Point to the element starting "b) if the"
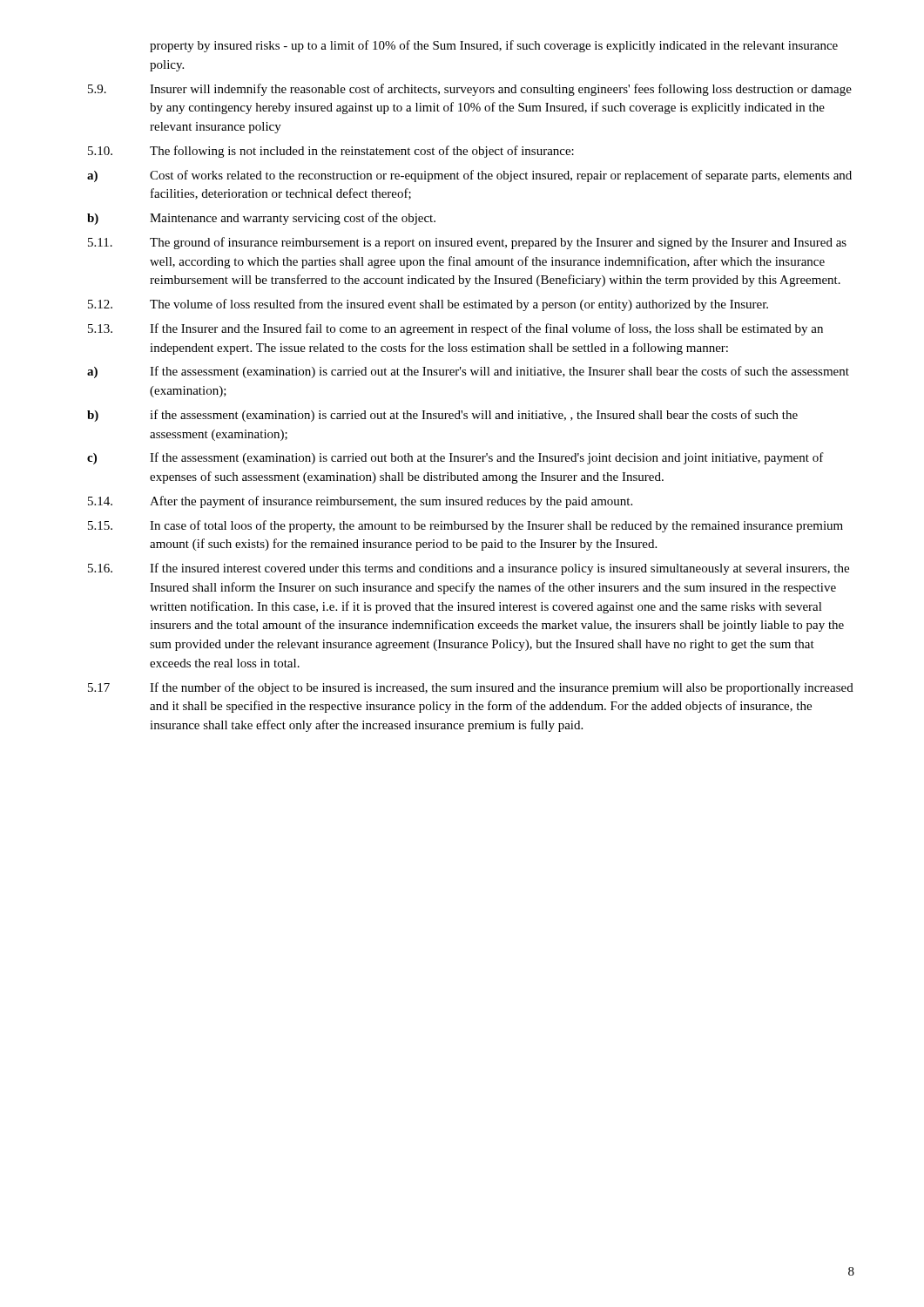This screenshot has height=1307, width=924. [471, 425]
